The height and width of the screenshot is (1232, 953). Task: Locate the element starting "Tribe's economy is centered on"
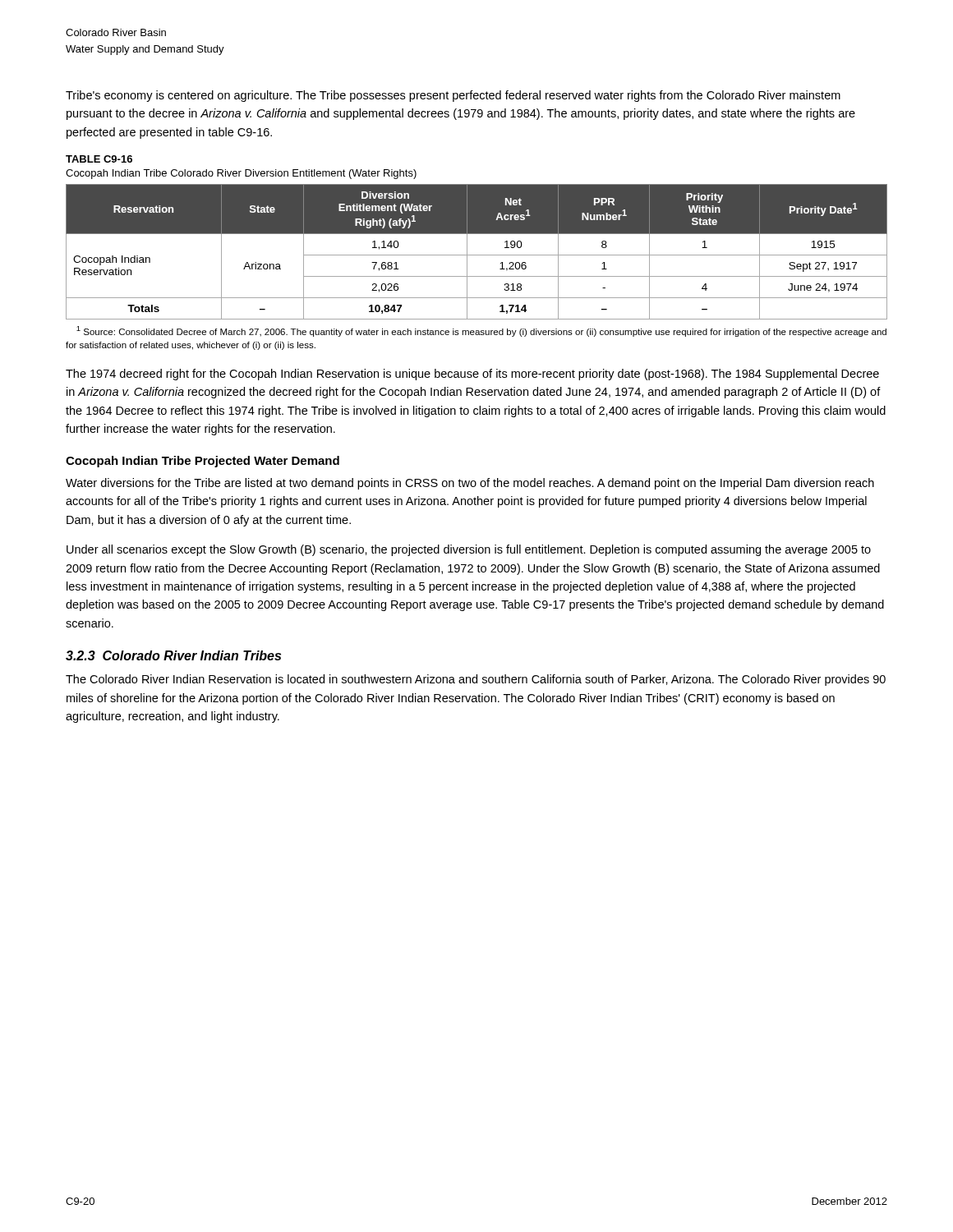476,114
